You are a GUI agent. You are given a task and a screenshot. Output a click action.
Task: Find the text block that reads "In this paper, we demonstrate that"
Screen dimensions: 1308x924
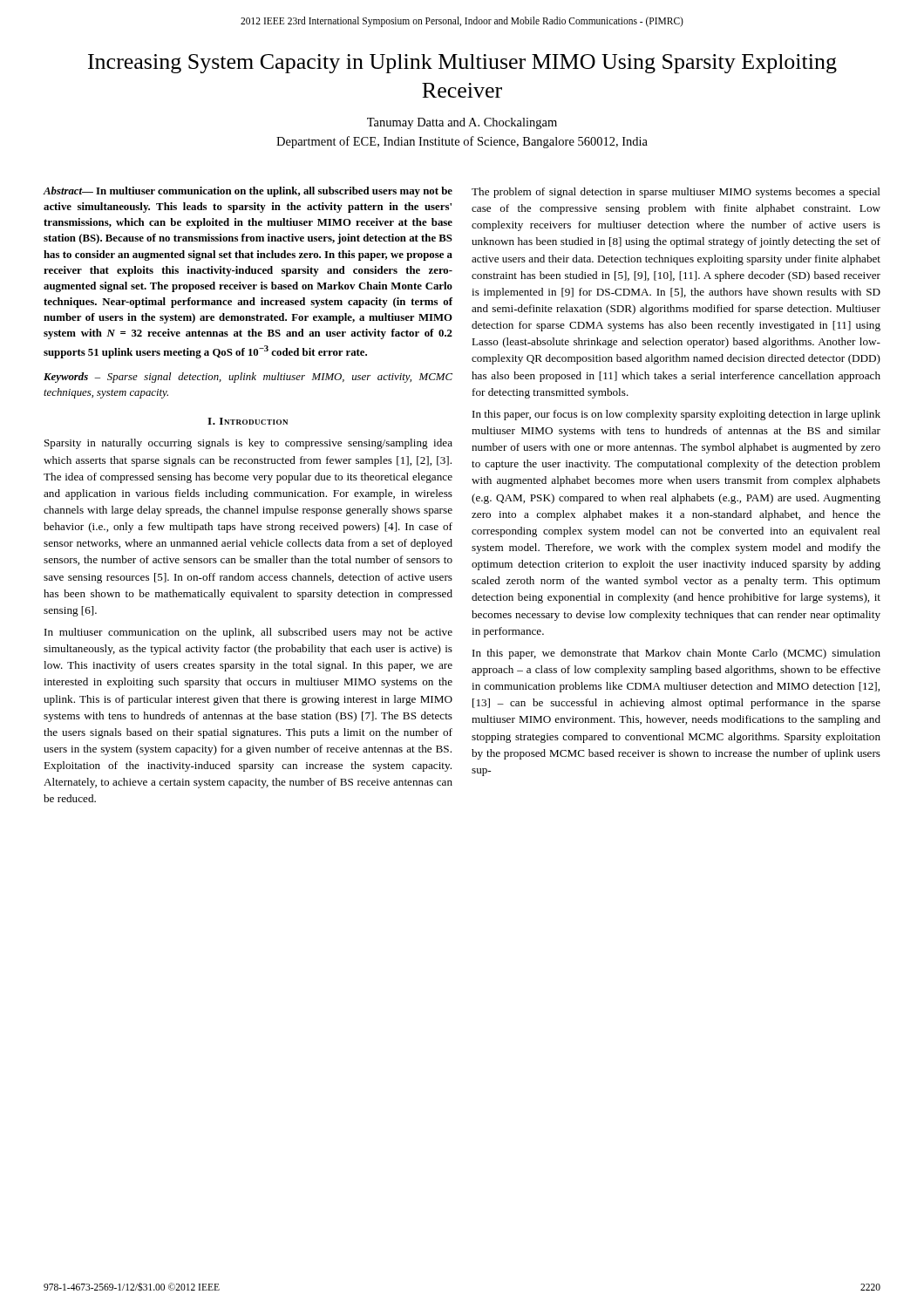coord(676,711)
